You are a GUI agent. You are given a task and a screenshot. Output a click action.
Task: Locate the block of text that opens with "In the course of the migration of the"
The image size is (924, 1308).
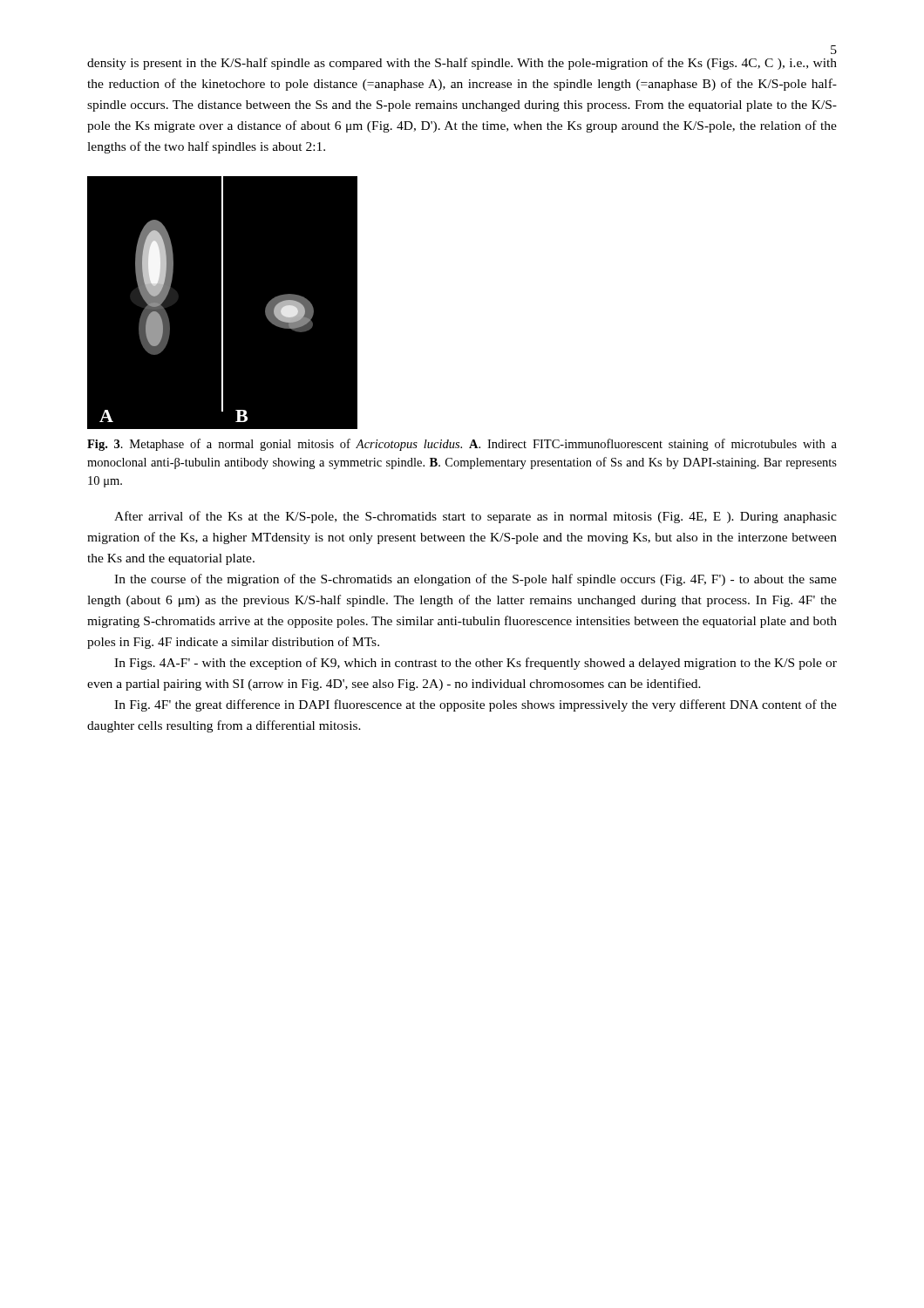[x=462, y=611]
